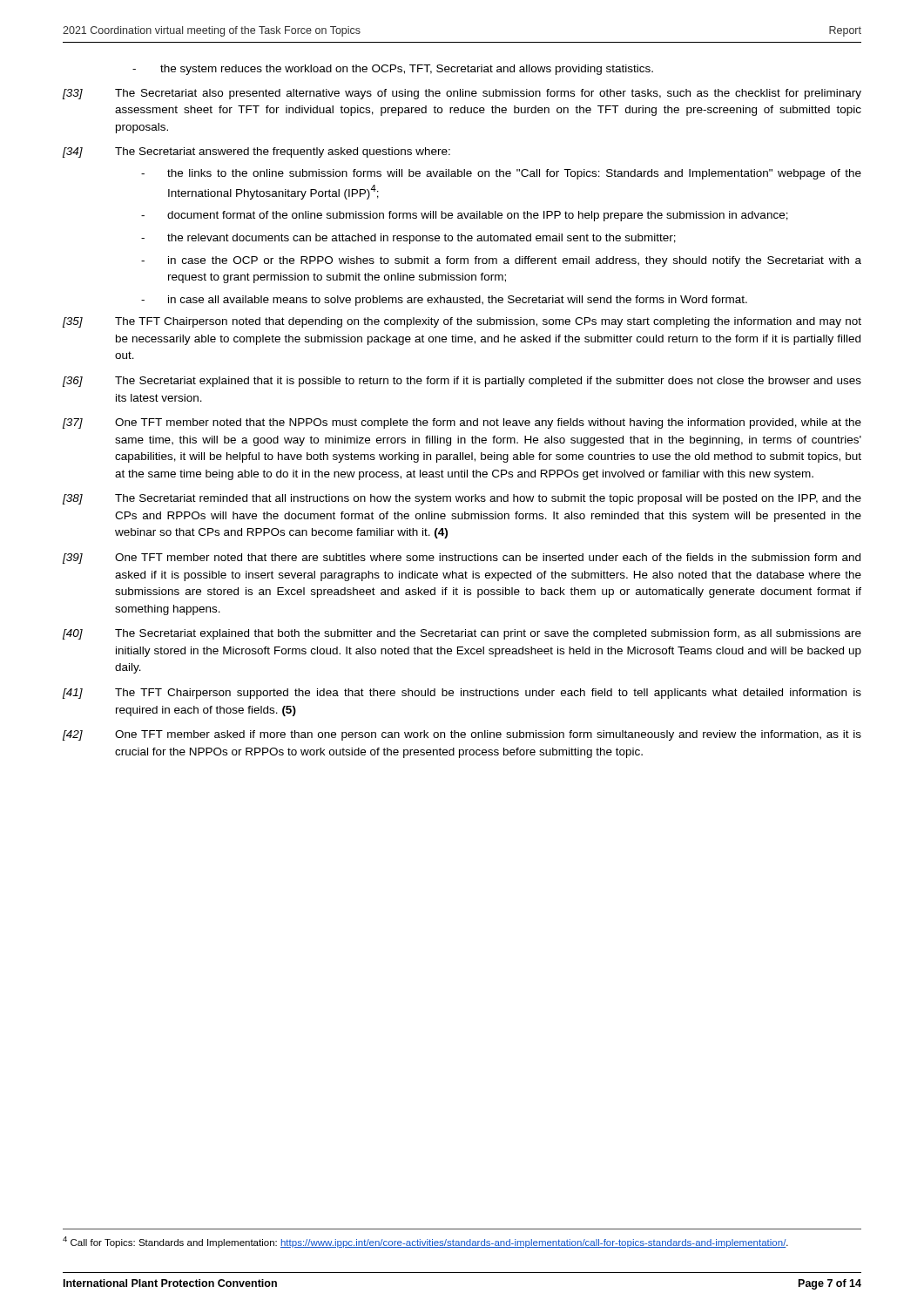Point to the text starting "[33] The Secretariat also presented"
The image size is (924, 1307).
462,110
